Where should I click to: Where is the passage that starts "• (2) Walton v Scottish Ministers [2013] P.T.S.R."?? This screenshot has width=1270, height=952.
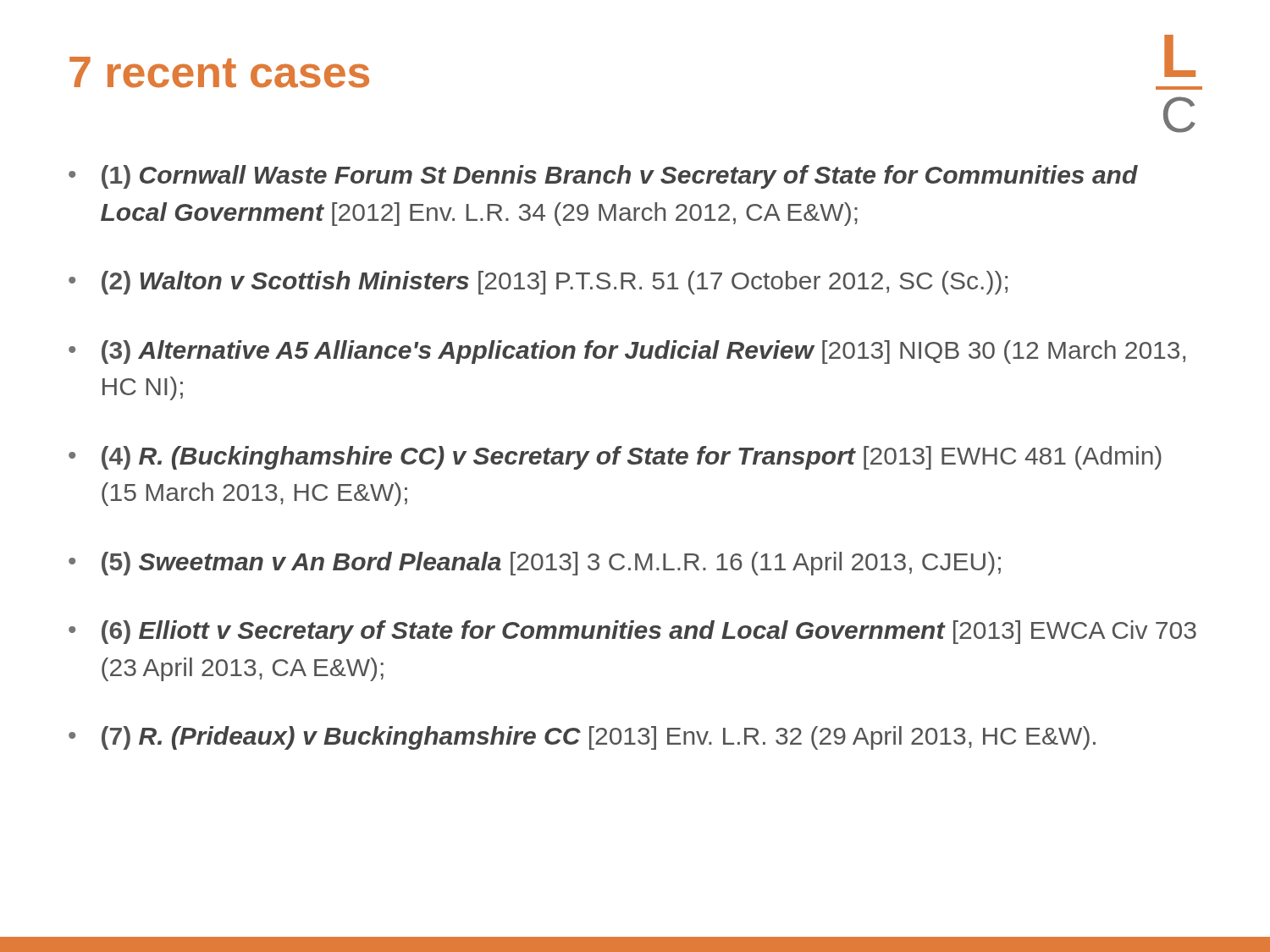(539, 281)
